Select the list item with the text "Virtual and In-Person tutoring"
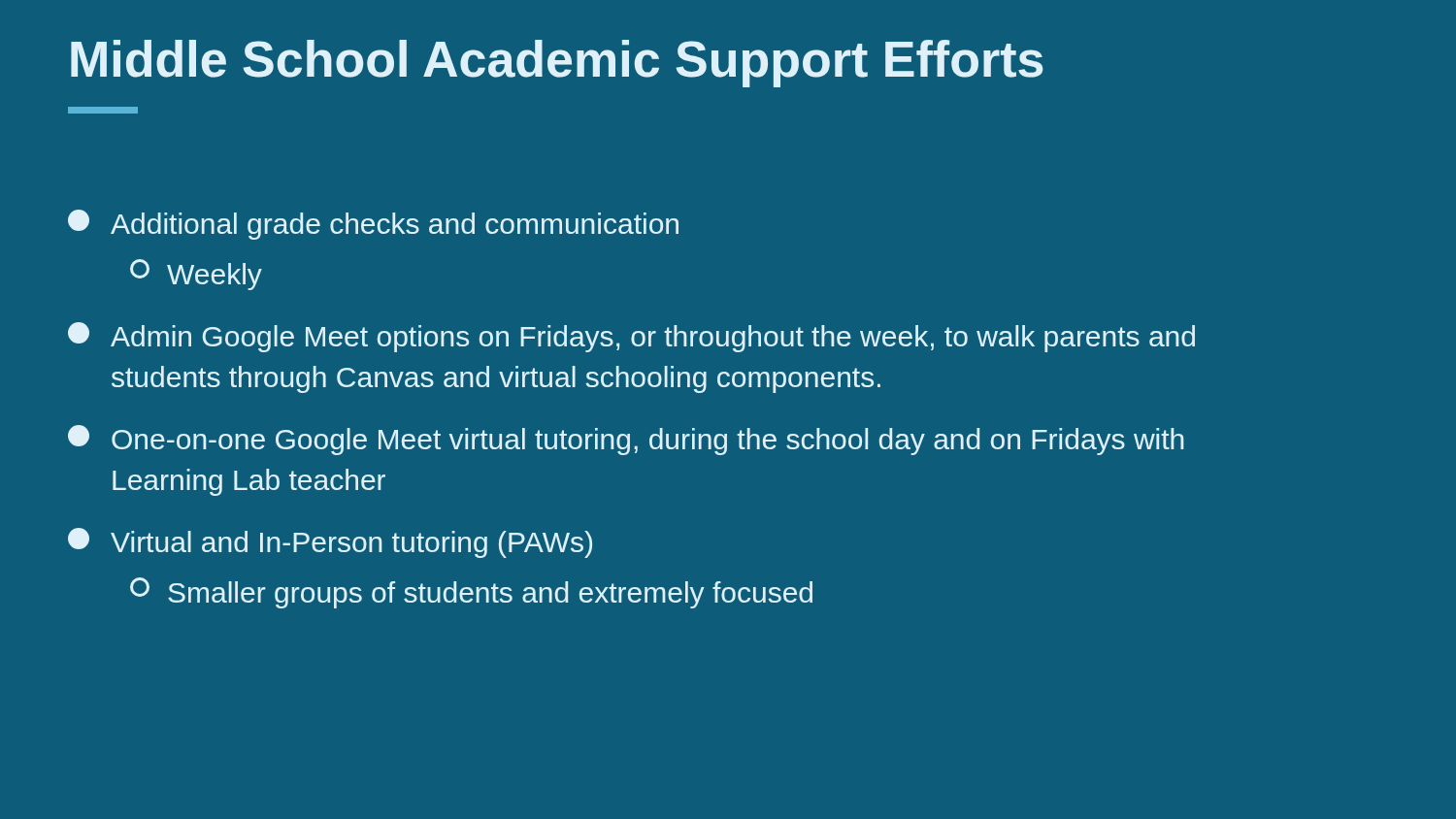Screen dimensions: 819x1456 [x=728, y=568]
